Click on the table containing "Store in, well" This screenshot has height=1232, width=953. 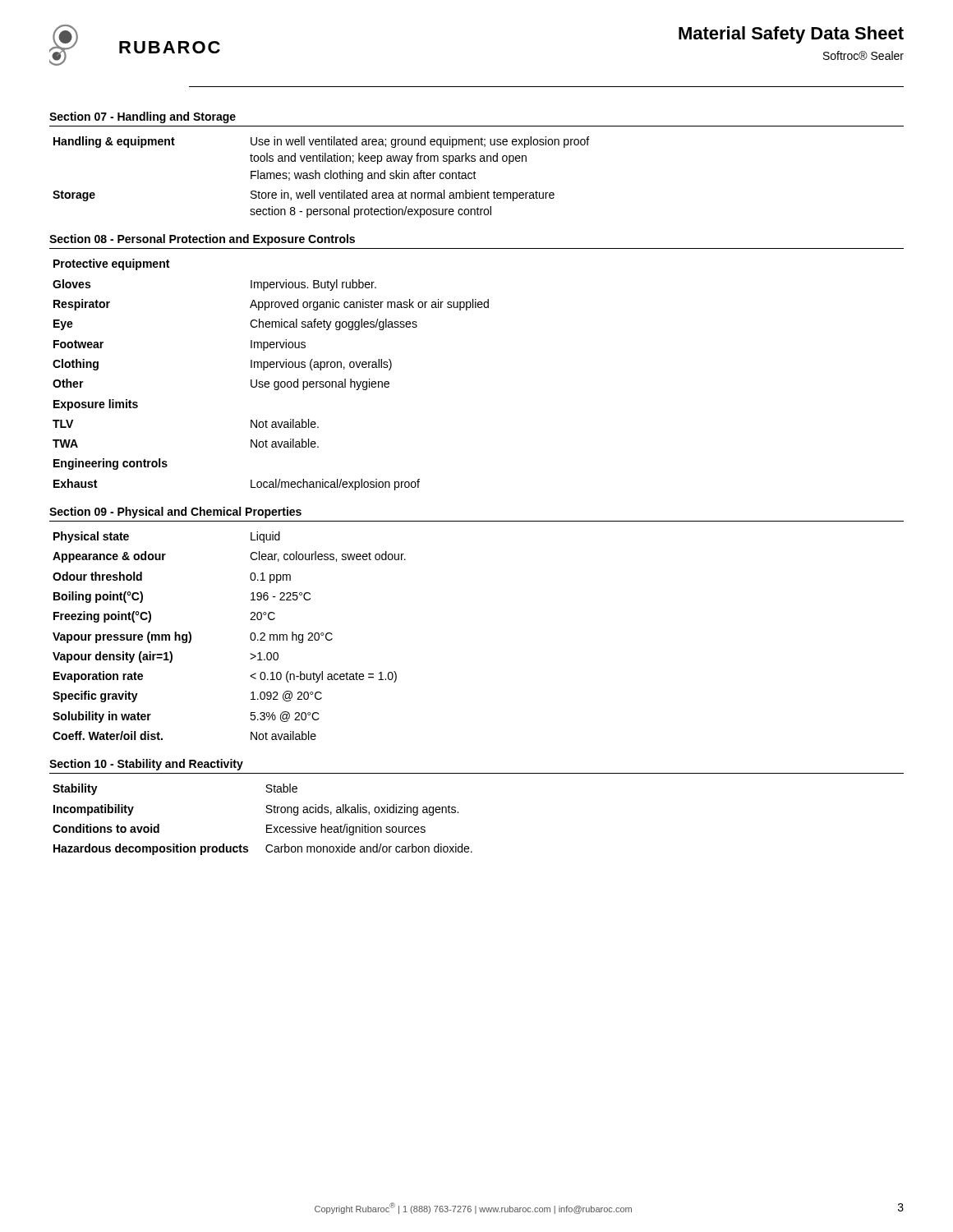476,176
